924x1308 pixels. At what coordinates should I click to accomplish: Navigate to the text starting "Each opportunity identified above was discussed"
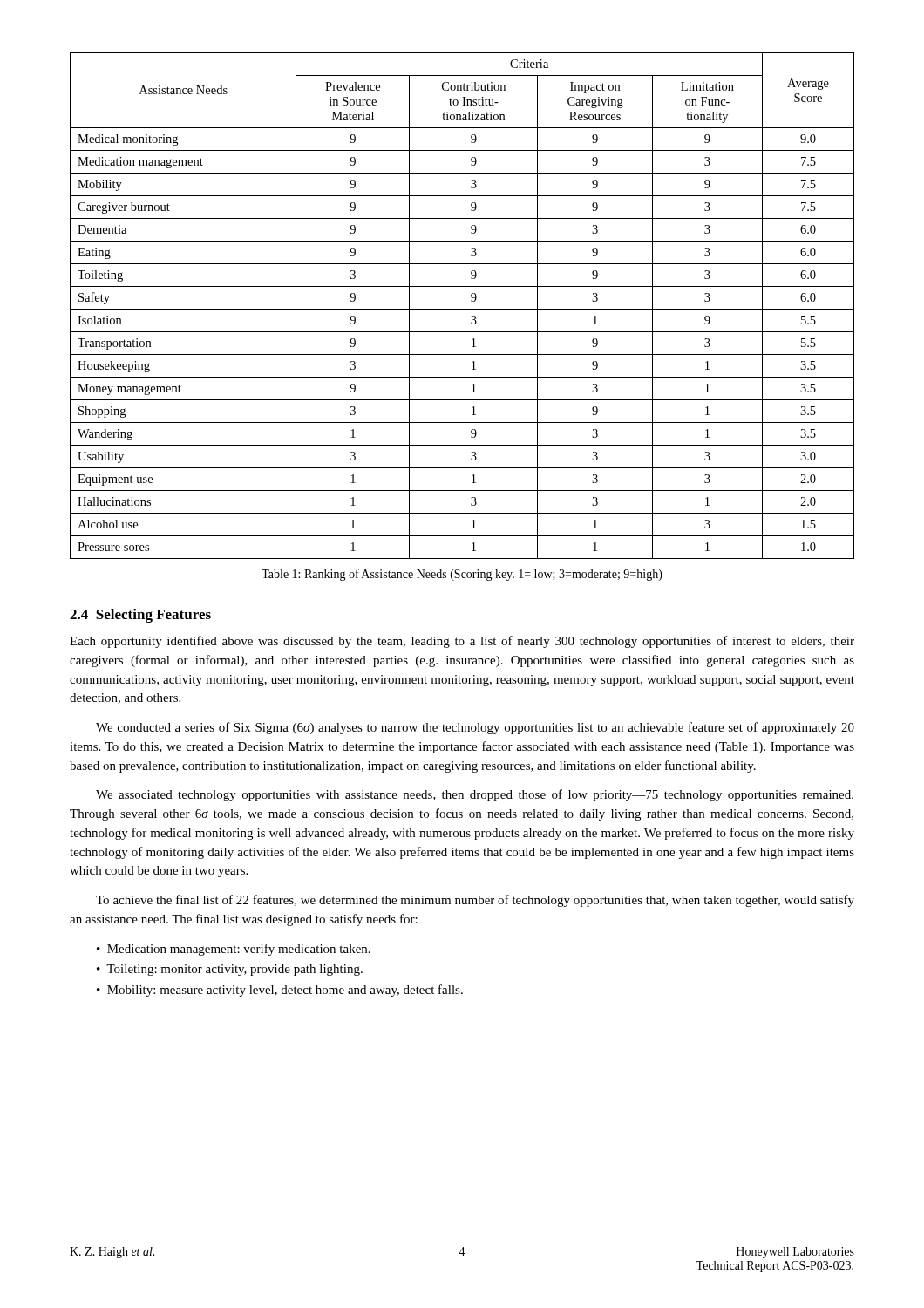click(462, 669)
